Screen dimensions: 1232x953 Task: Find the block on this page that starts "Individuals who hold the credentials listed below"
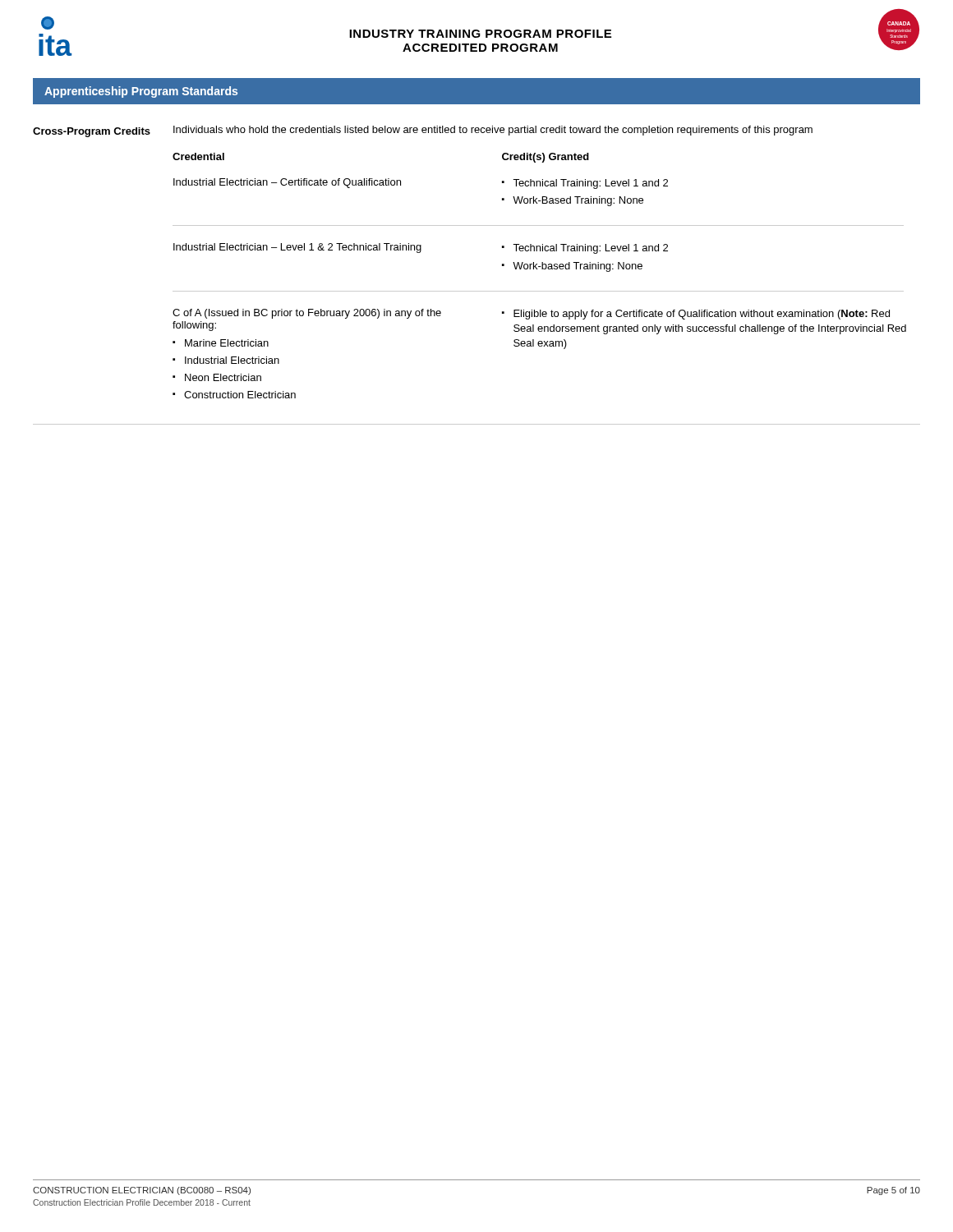(x=493, y=129)
